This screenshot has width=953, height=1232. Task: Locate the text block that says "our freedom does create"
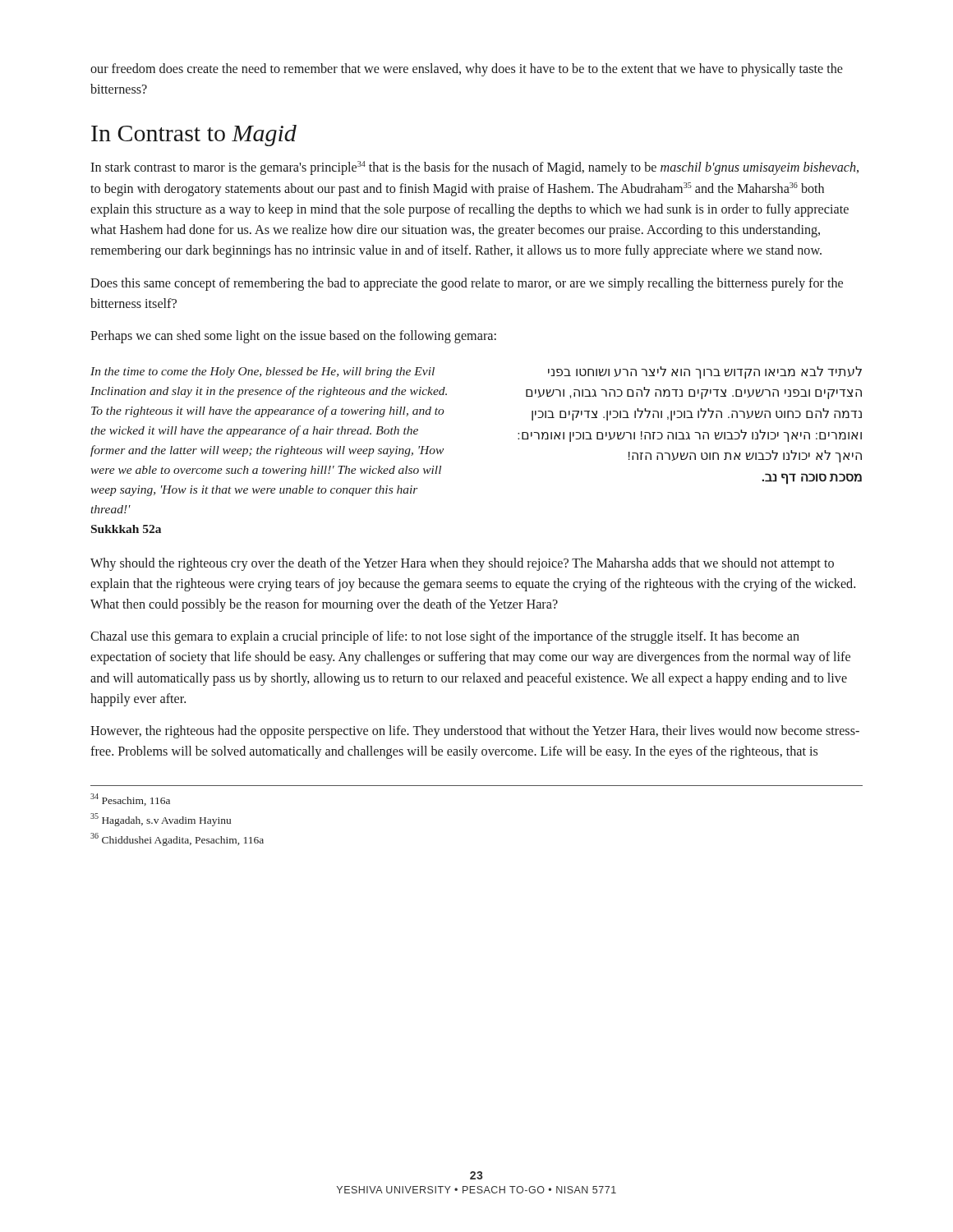[x=467, y=79]
